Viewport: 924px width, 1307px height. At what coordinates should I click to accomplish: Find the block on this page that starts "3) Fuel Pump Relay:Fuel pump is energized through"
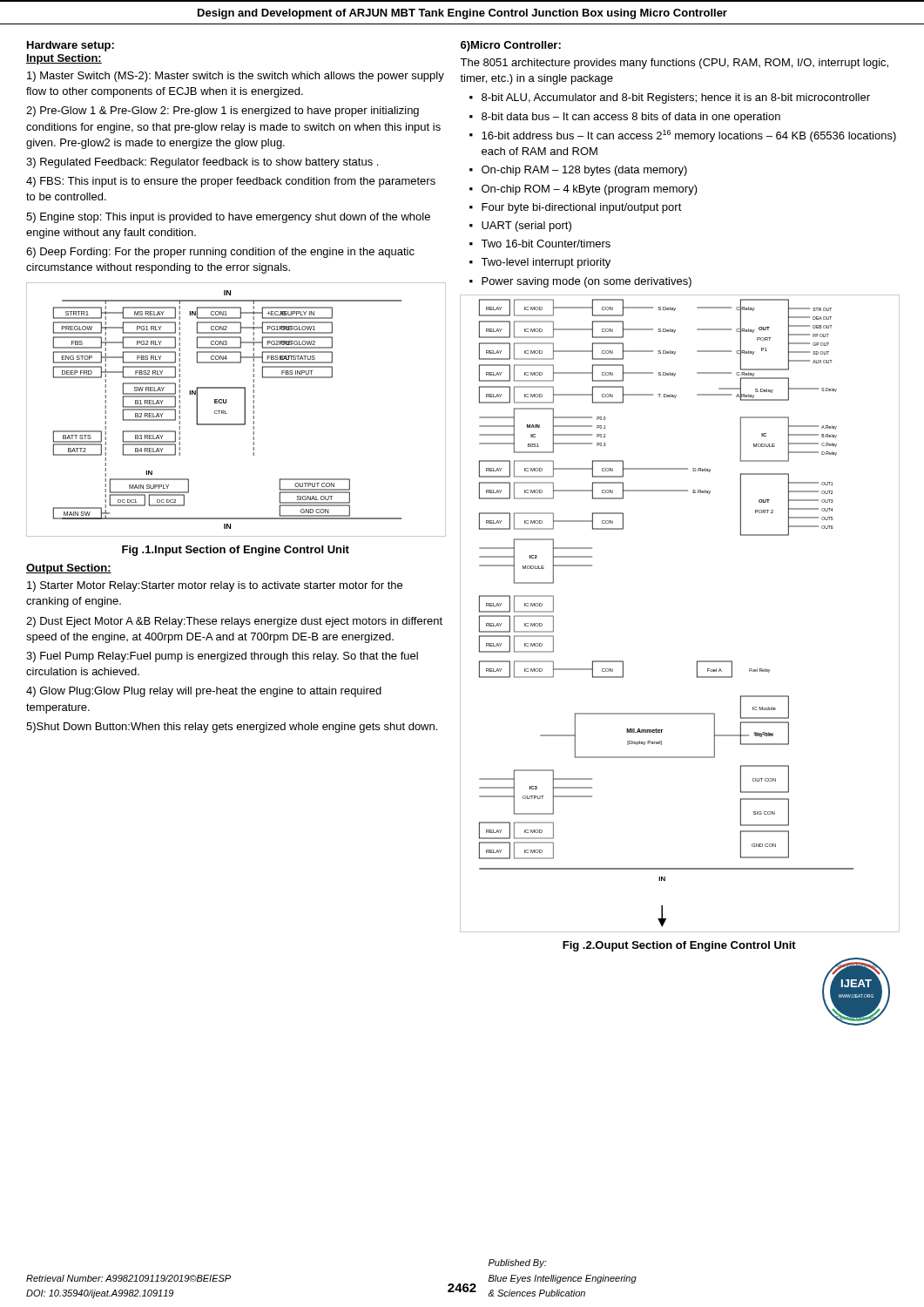[235, 664]
